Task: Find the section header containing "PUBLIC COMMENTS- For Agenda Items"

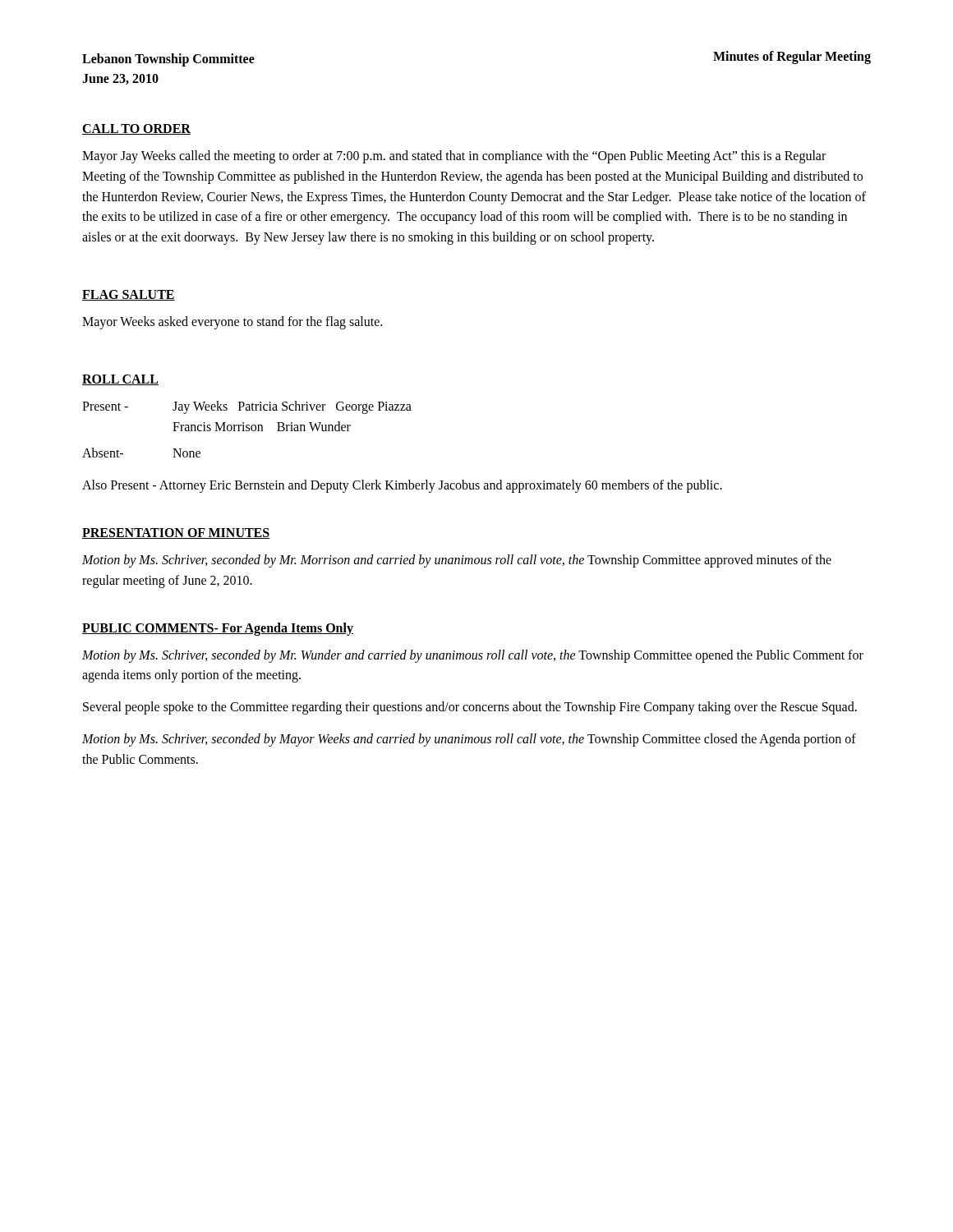Action: 218,628
